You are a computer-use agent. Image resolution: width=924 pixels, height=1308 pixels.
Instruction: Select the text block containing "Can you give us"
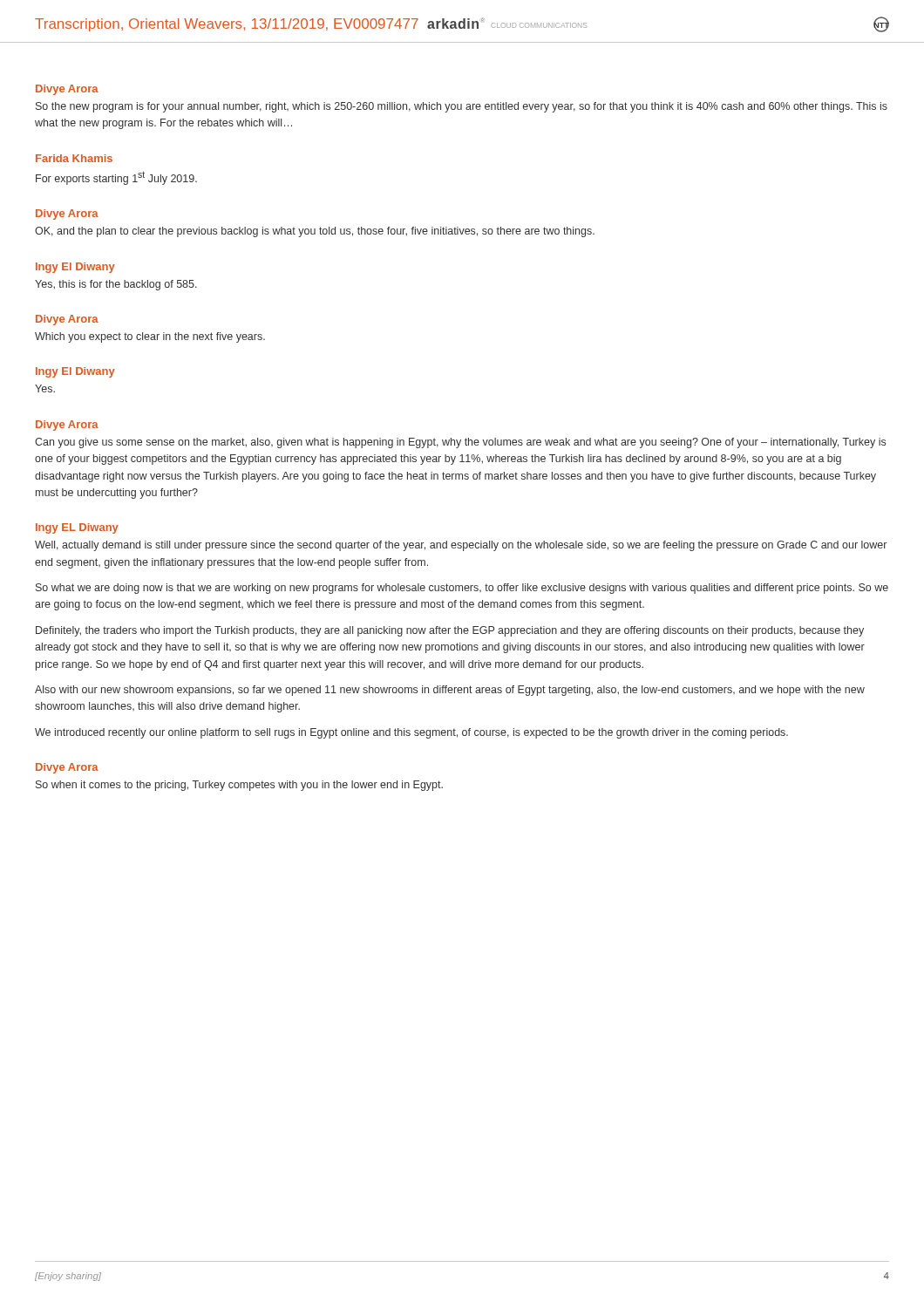point(462,468)
